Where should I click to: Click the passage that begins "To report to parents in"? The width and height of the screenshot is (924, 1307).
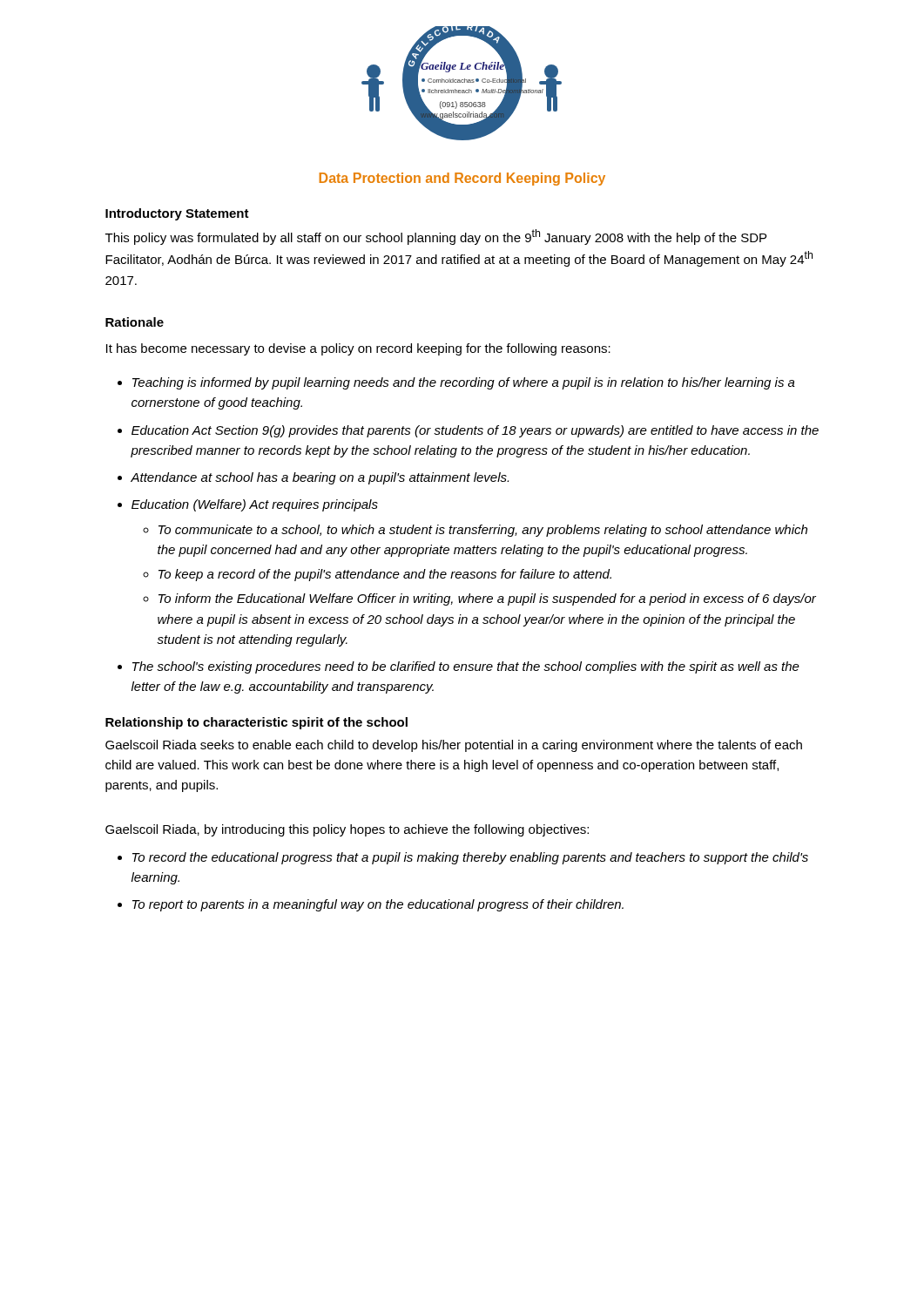tap(378, 904)
